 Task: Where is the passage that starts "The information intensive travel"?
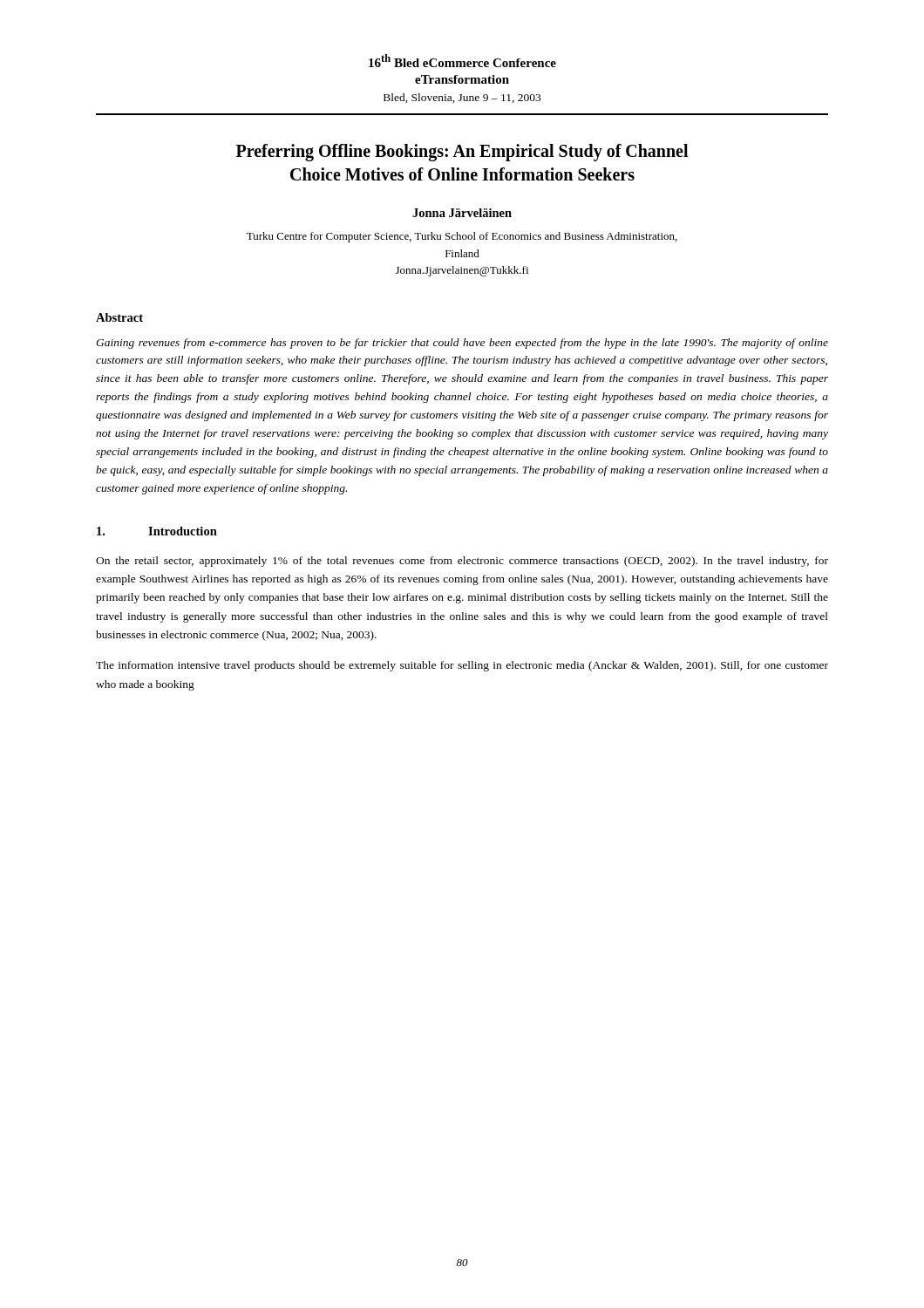click(462, 675)
